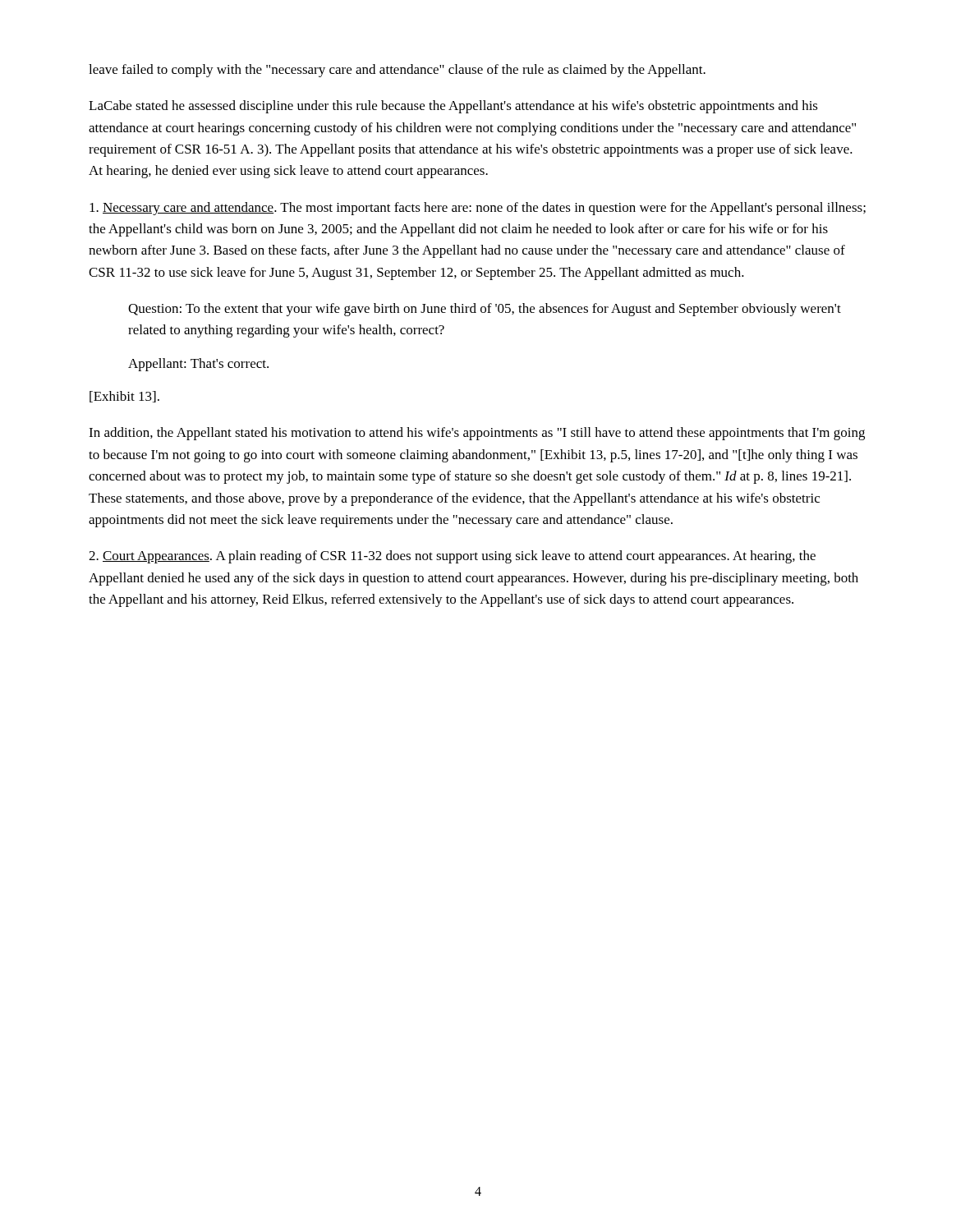Click the passage that begins "leave failed to comply with the"
956x1232 pixels.
point(397,69)
